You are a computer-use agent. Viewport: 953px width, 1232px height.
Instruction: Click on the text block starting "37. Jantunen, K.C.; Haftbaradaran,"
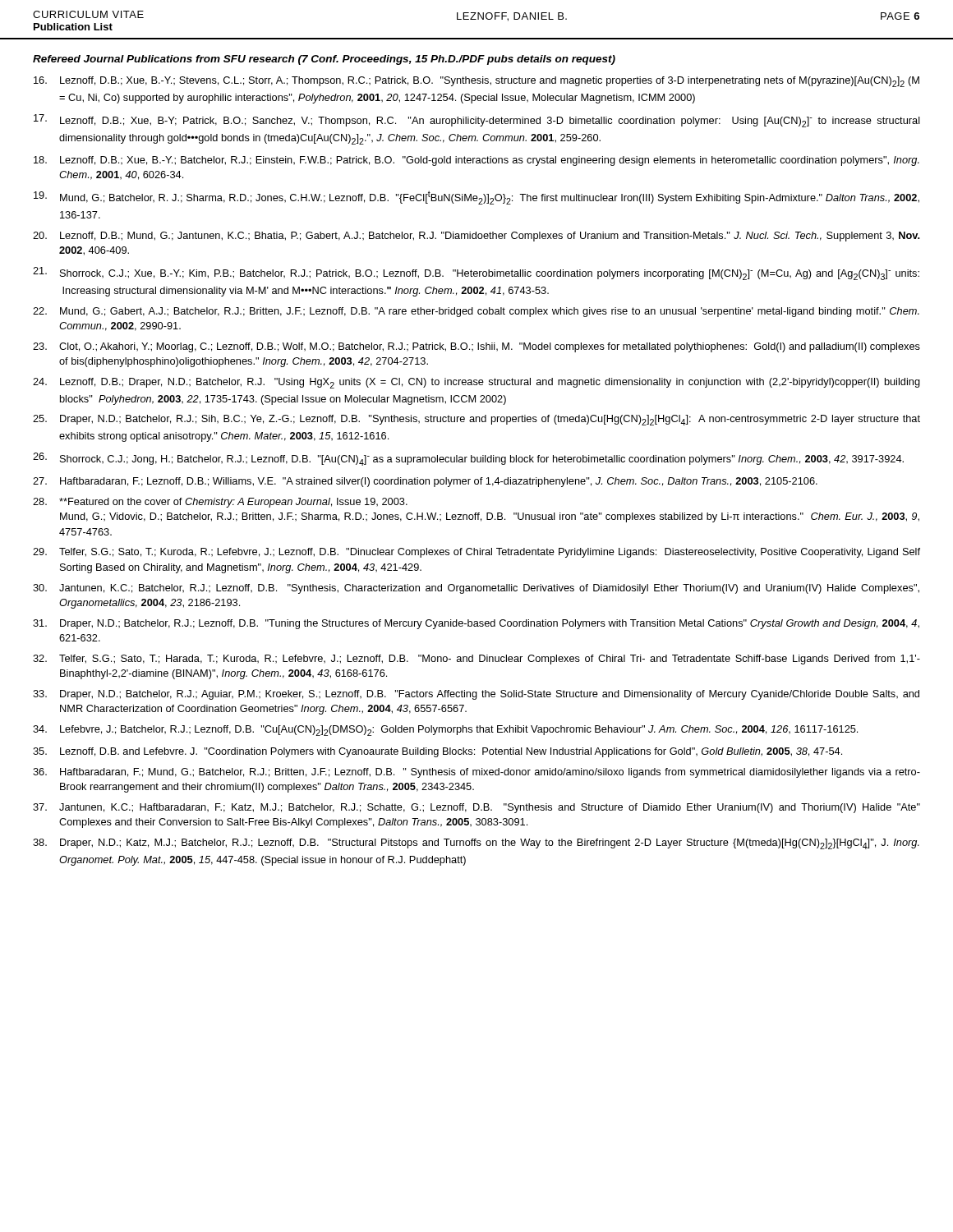[x=476, y=815]
